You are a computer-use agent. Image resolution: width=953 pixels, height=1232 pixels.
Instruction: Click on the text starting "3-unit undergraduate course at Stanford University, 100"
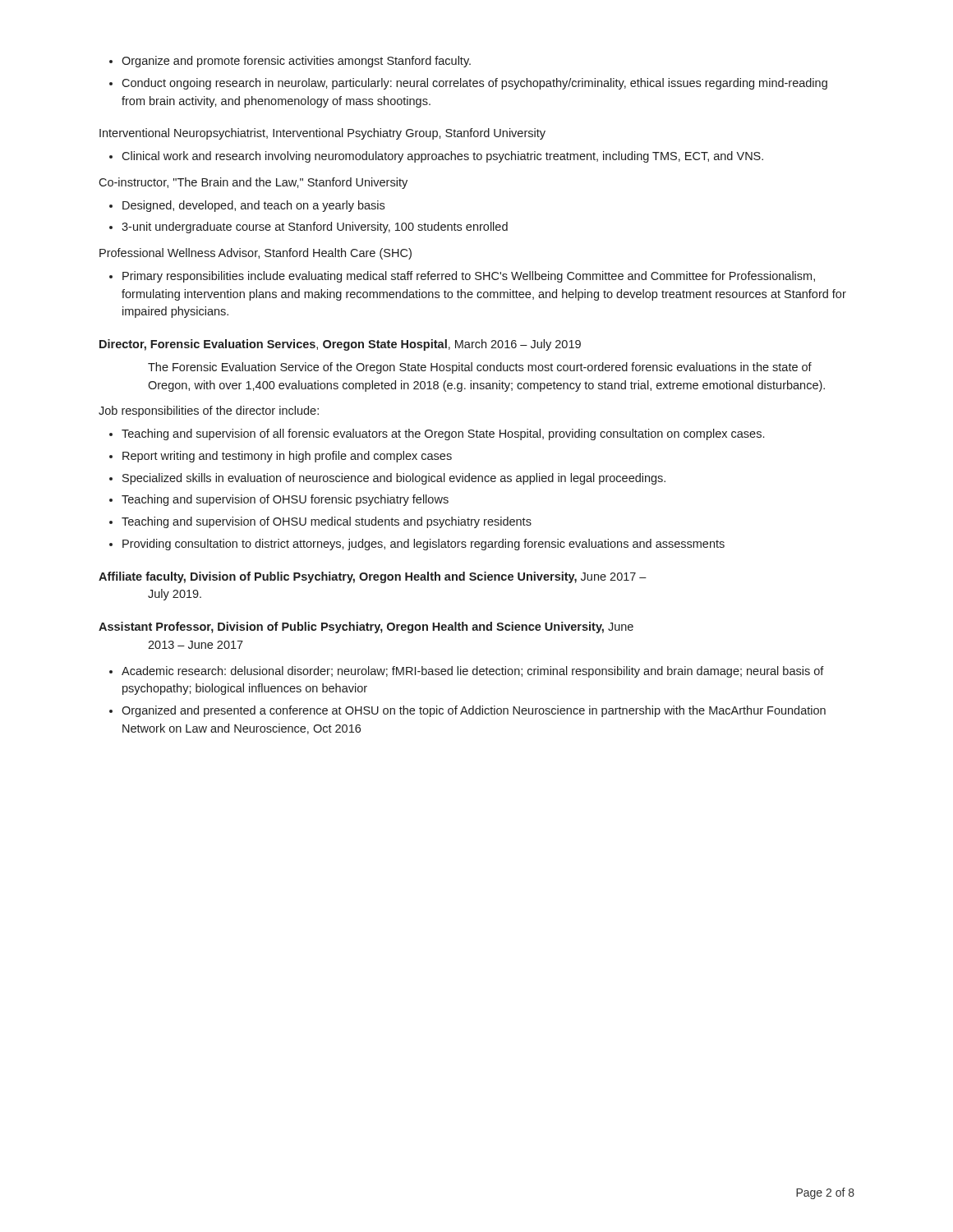(488, 228)
